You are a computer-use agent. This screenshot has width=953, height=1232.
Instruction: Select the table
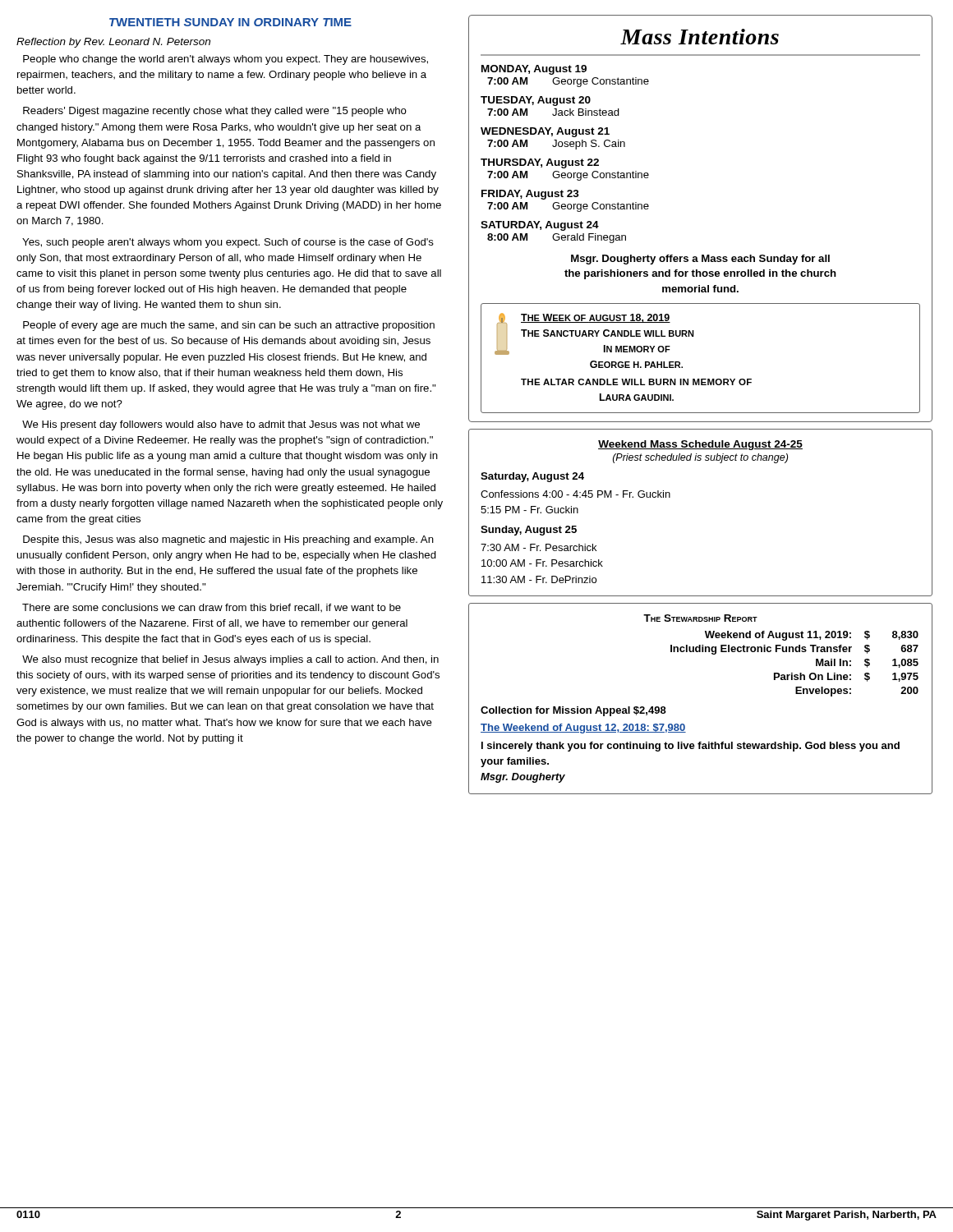click(x=700, y=662)
